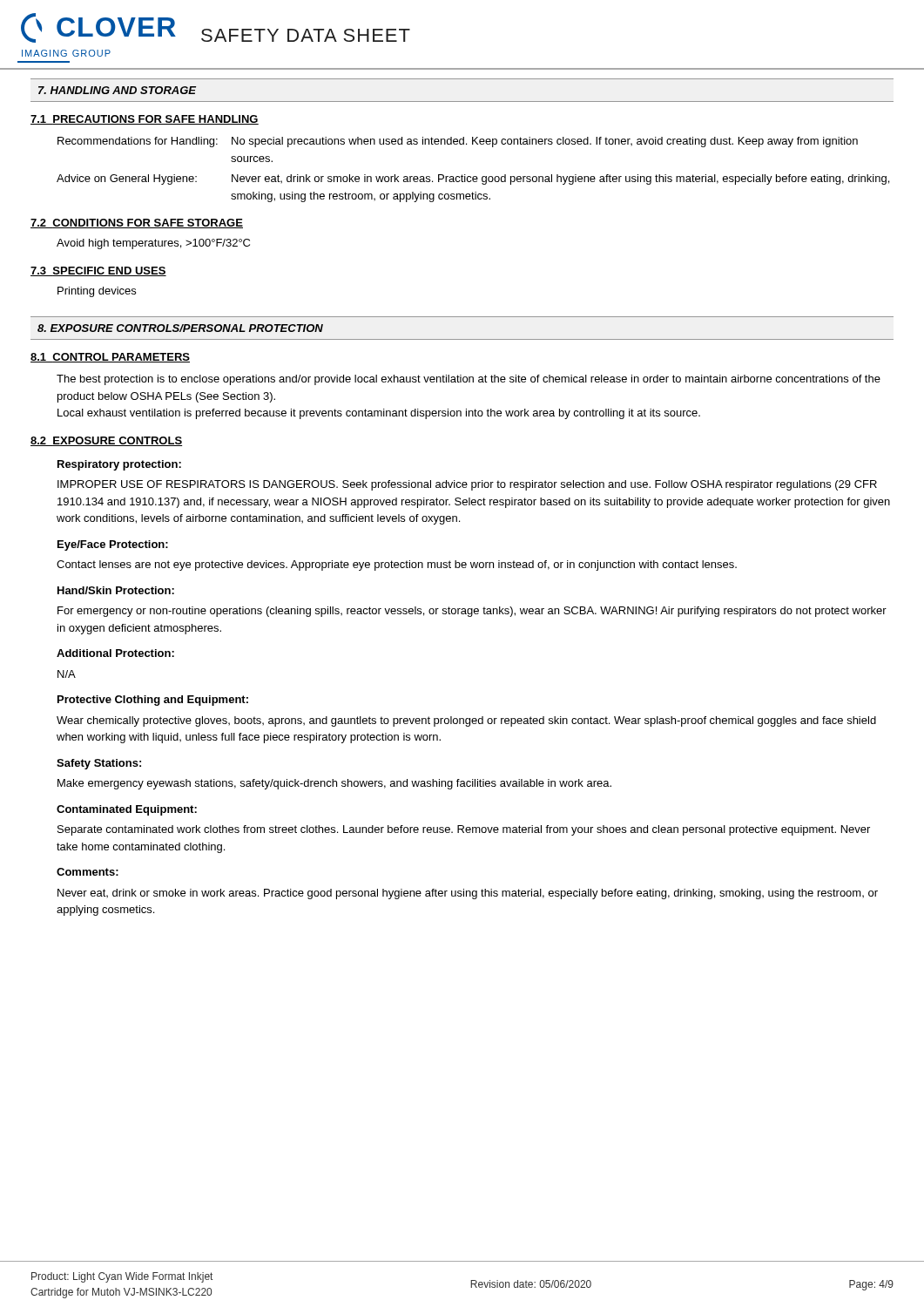Locate the passage starting "7.3 SPECIFIC END USES"

tap(98, 270)
